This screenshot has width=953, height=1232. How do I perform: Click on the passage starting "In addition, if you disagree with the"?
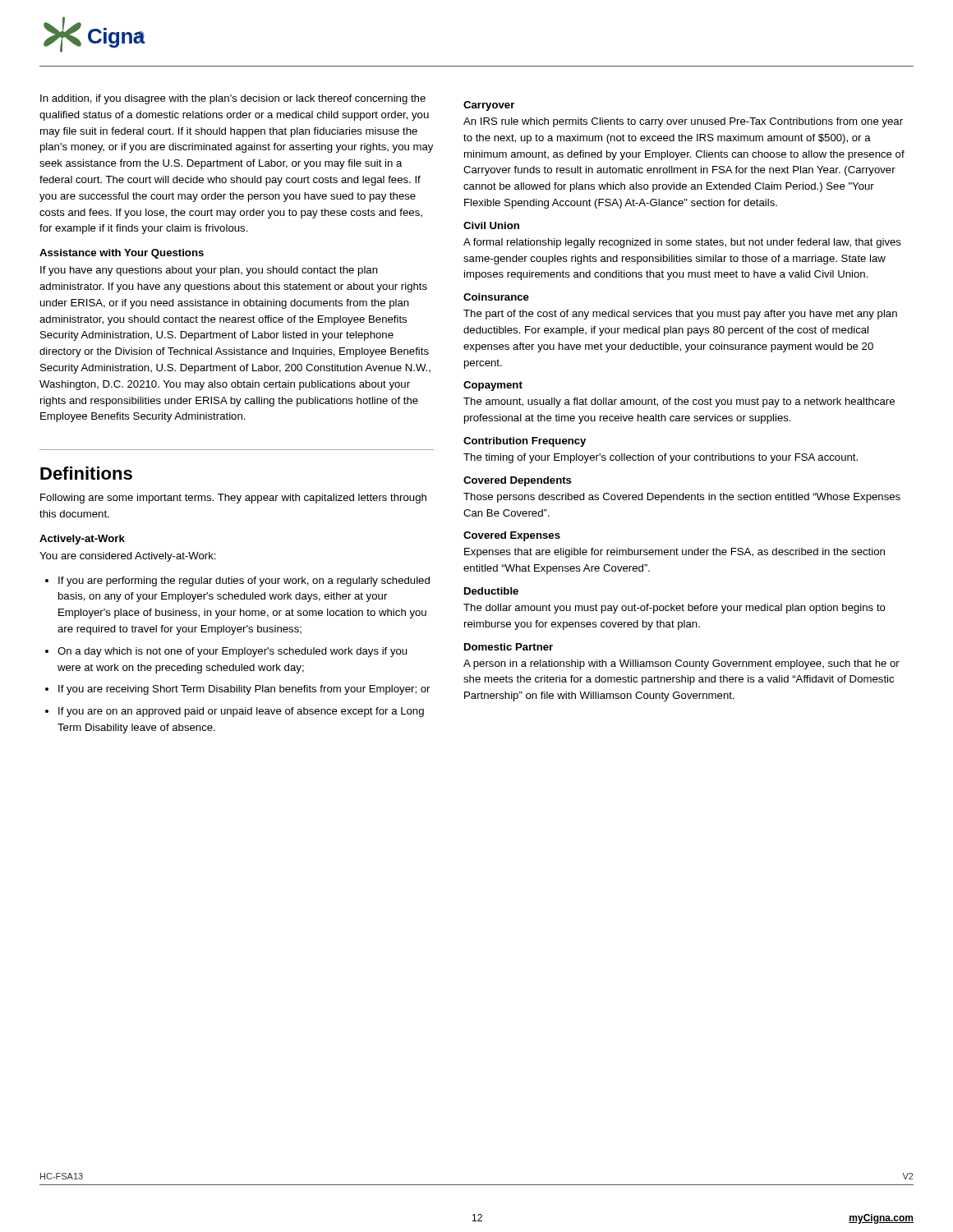(x=236, y=163)
